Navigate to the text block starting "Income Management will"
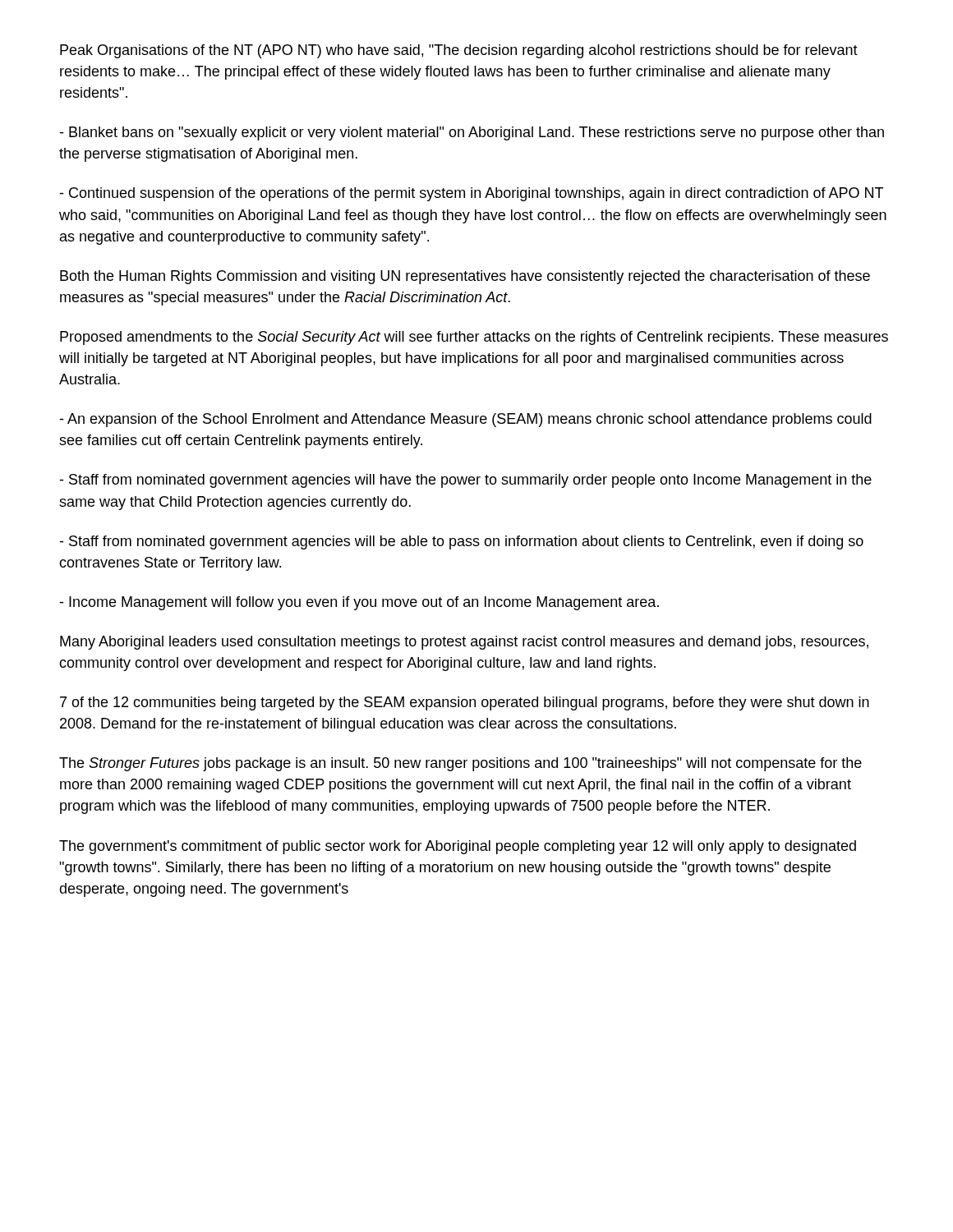This screenshot has width=953, height=1232. [360, 602]
